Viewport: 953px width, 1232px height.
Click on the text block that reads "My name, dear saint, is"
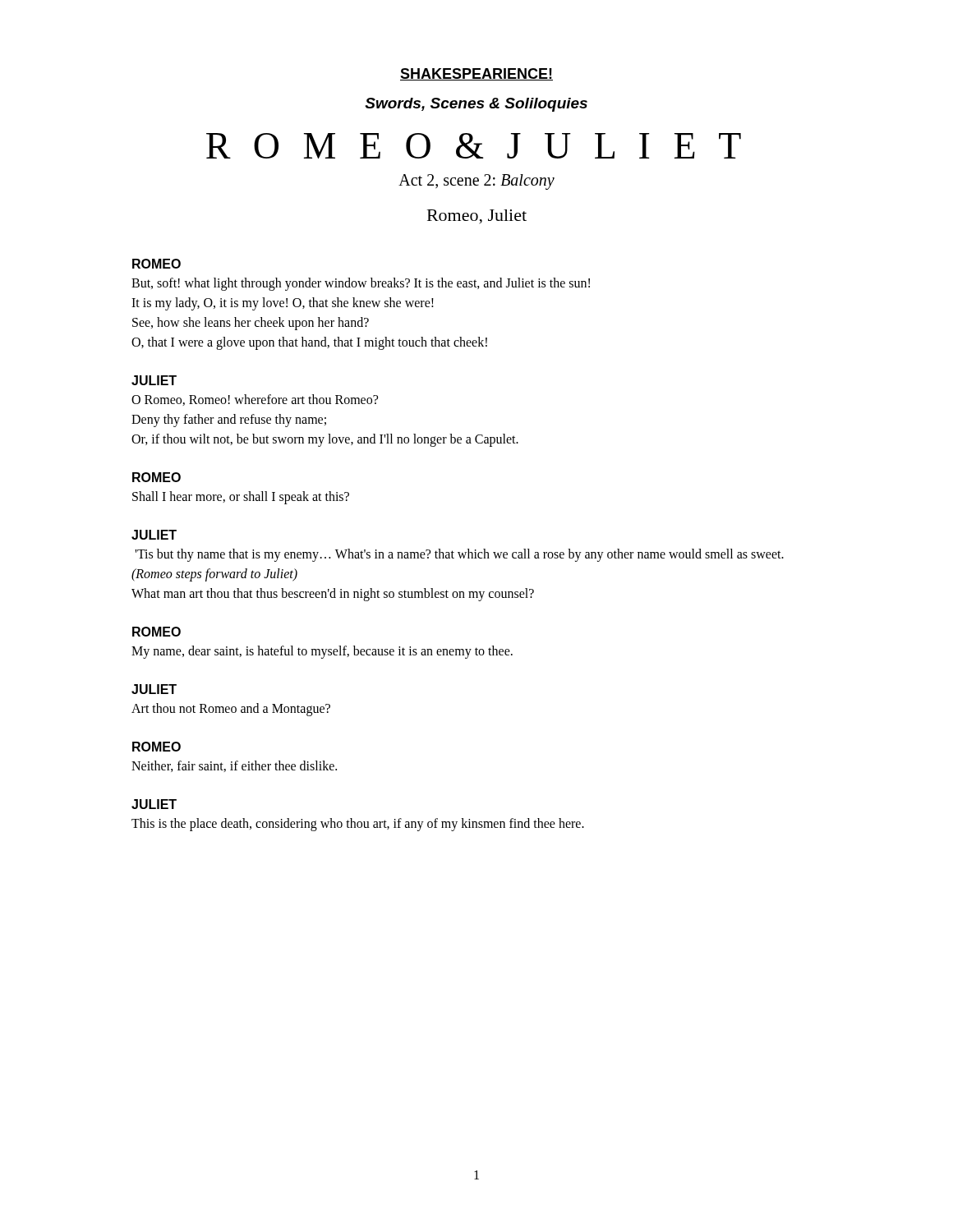[322, 651]
